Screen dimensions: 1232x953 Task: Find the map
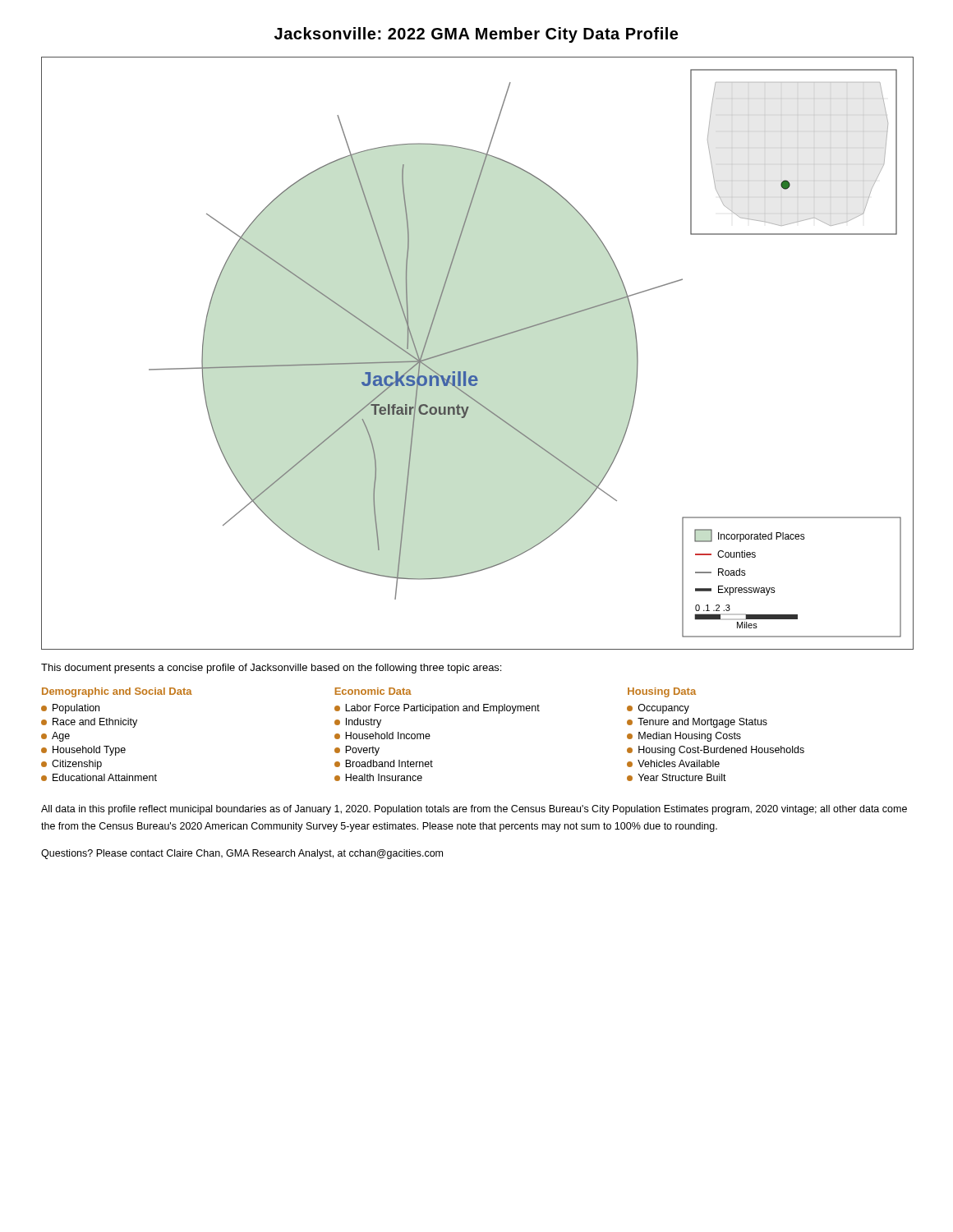[x=477, y=353]
